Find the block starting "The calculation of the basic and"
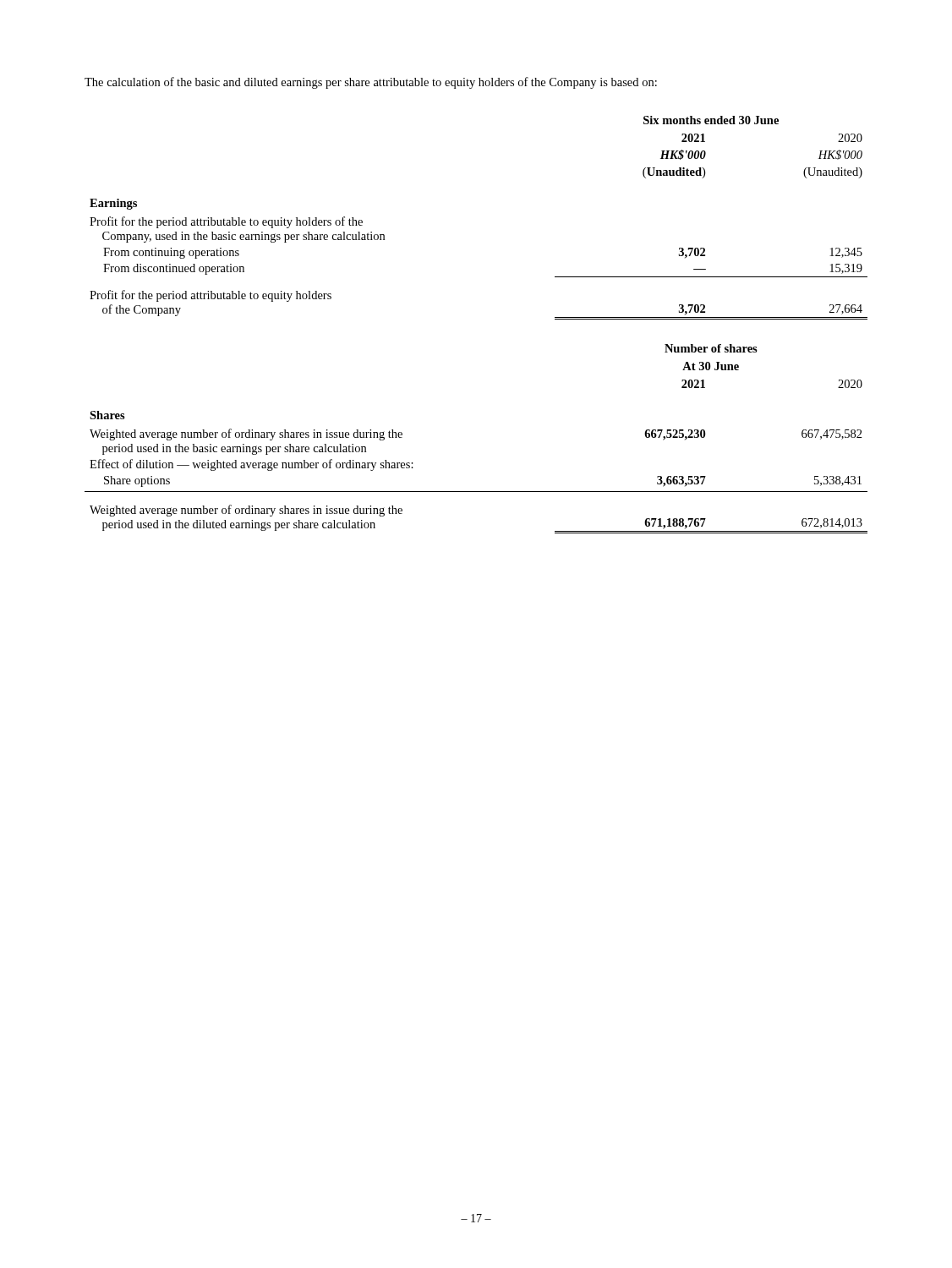 tap(476, 82)
